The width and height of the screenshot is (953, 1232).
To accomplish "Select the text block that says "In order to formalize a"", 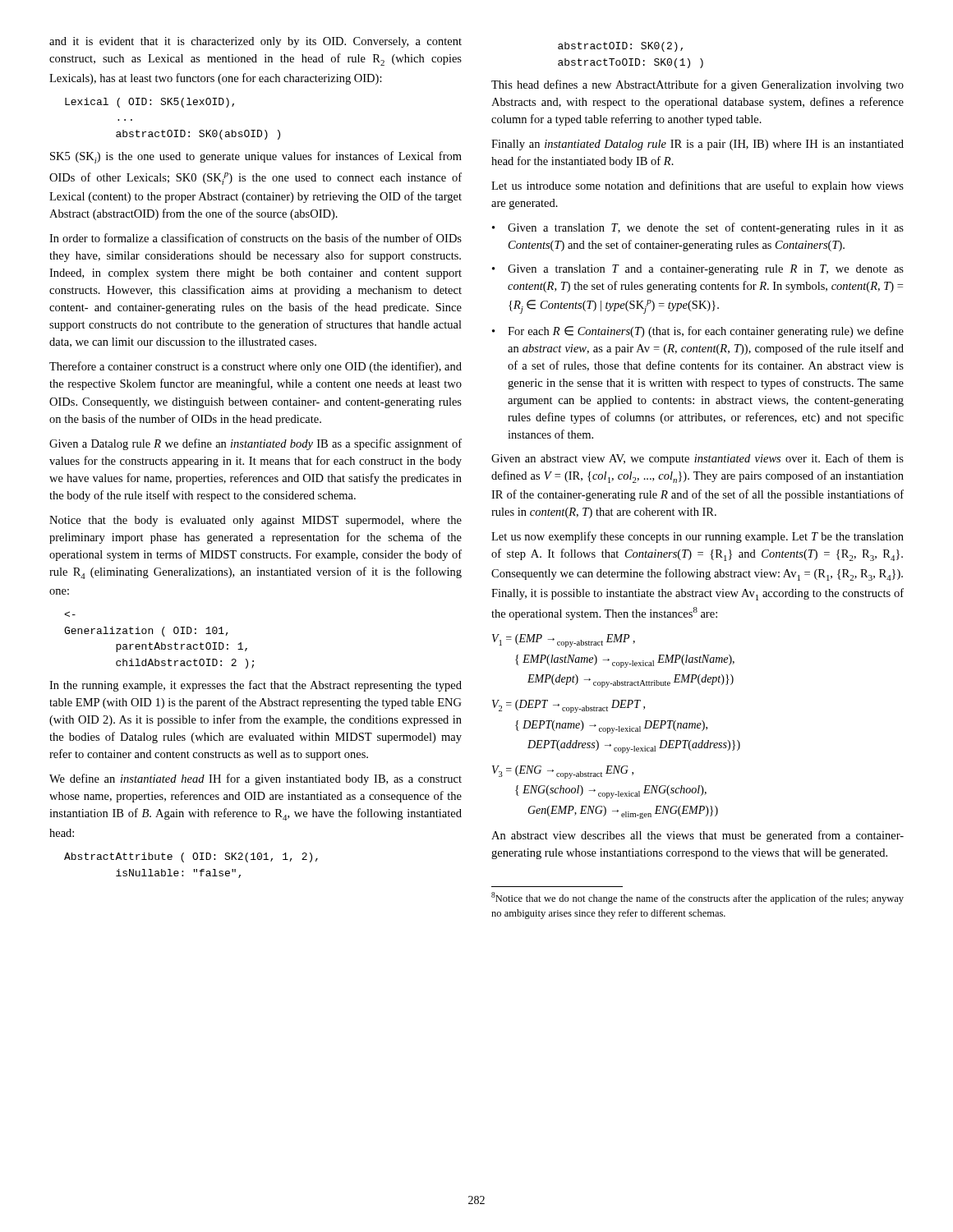I will 255,291.
